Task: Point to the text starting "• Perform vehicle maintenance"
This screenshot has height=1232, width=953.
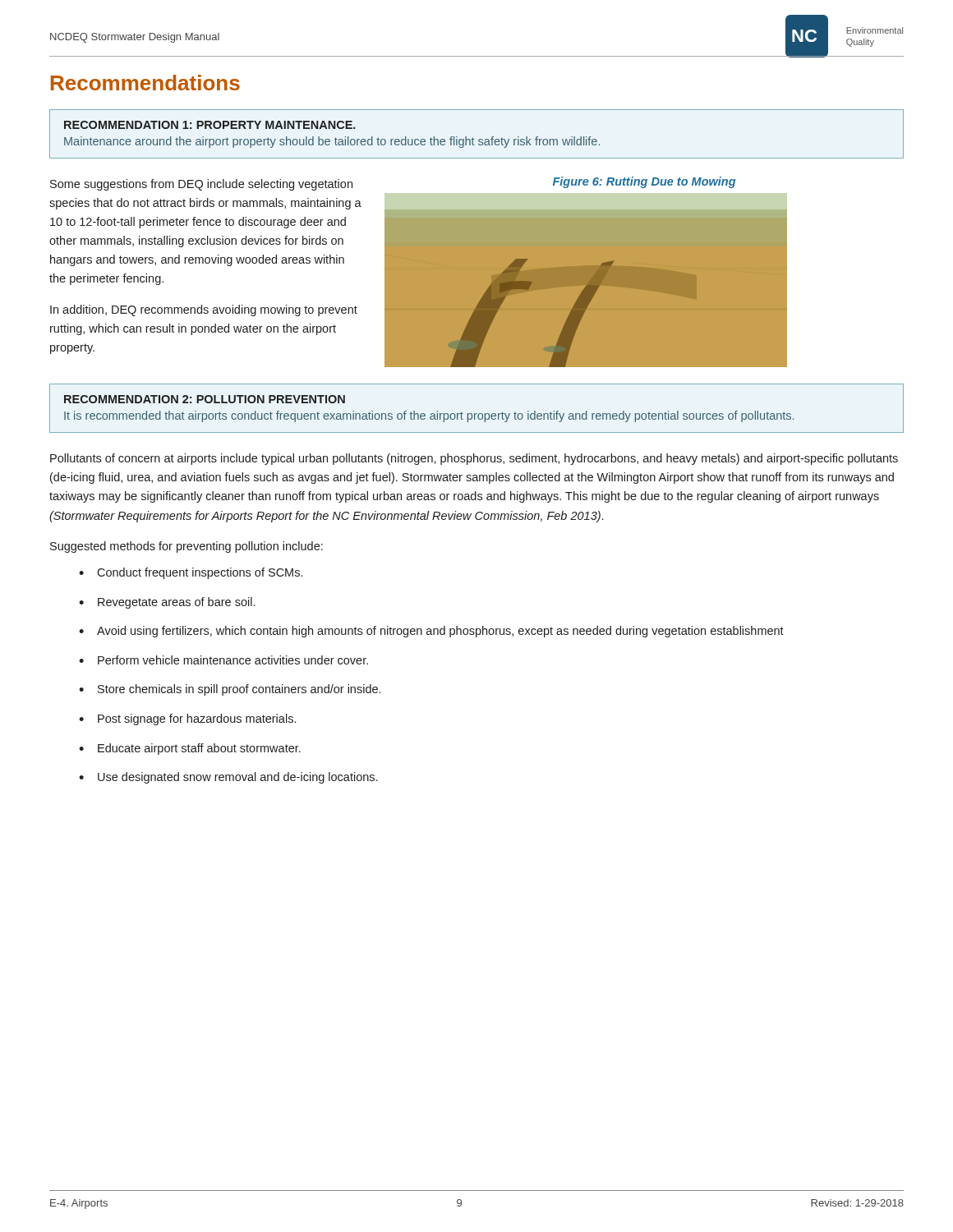Action: [x=223, y=660]
